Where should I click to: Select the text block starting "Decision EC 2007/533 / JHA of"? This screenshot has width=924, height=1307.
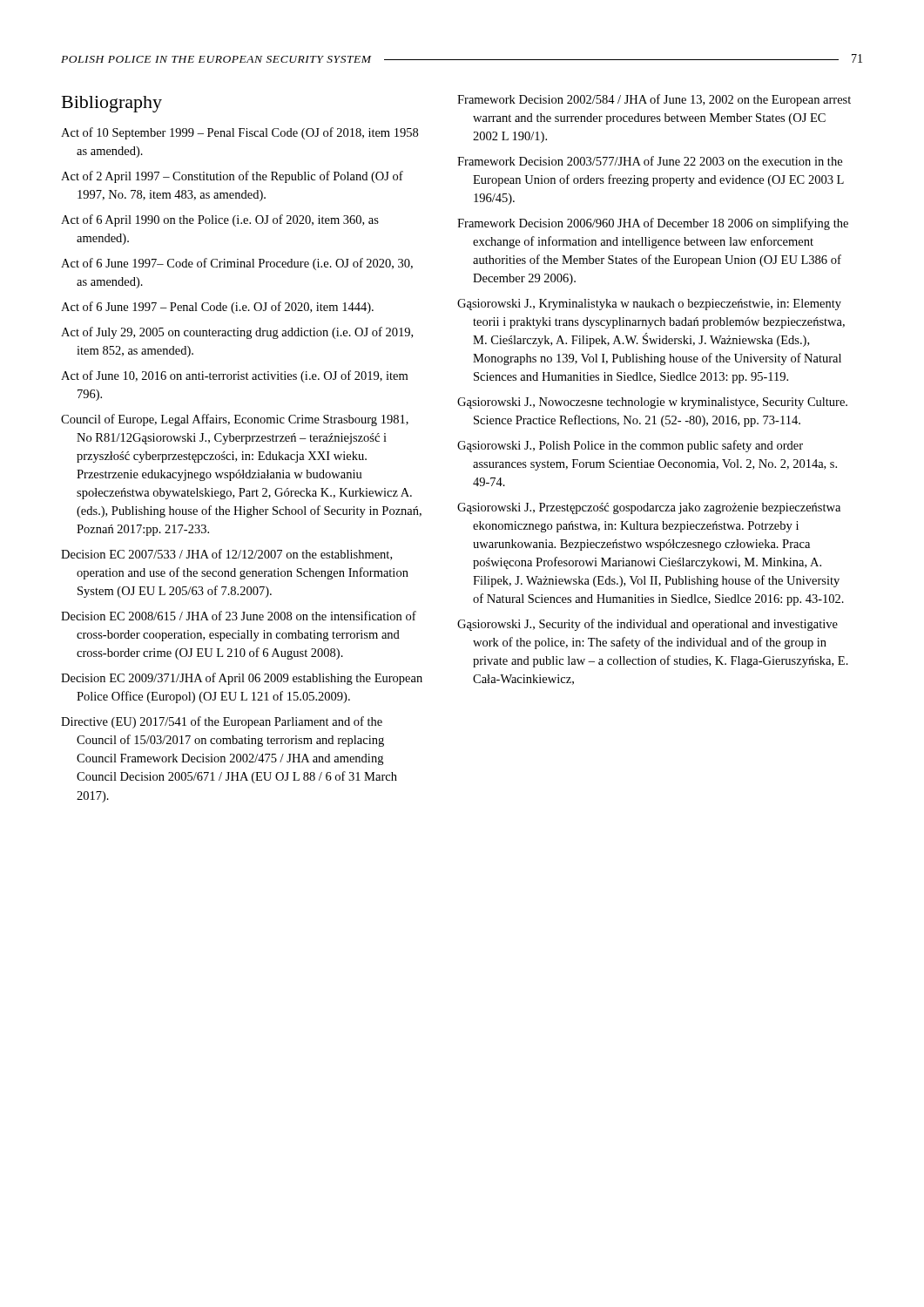click(235, 573)
